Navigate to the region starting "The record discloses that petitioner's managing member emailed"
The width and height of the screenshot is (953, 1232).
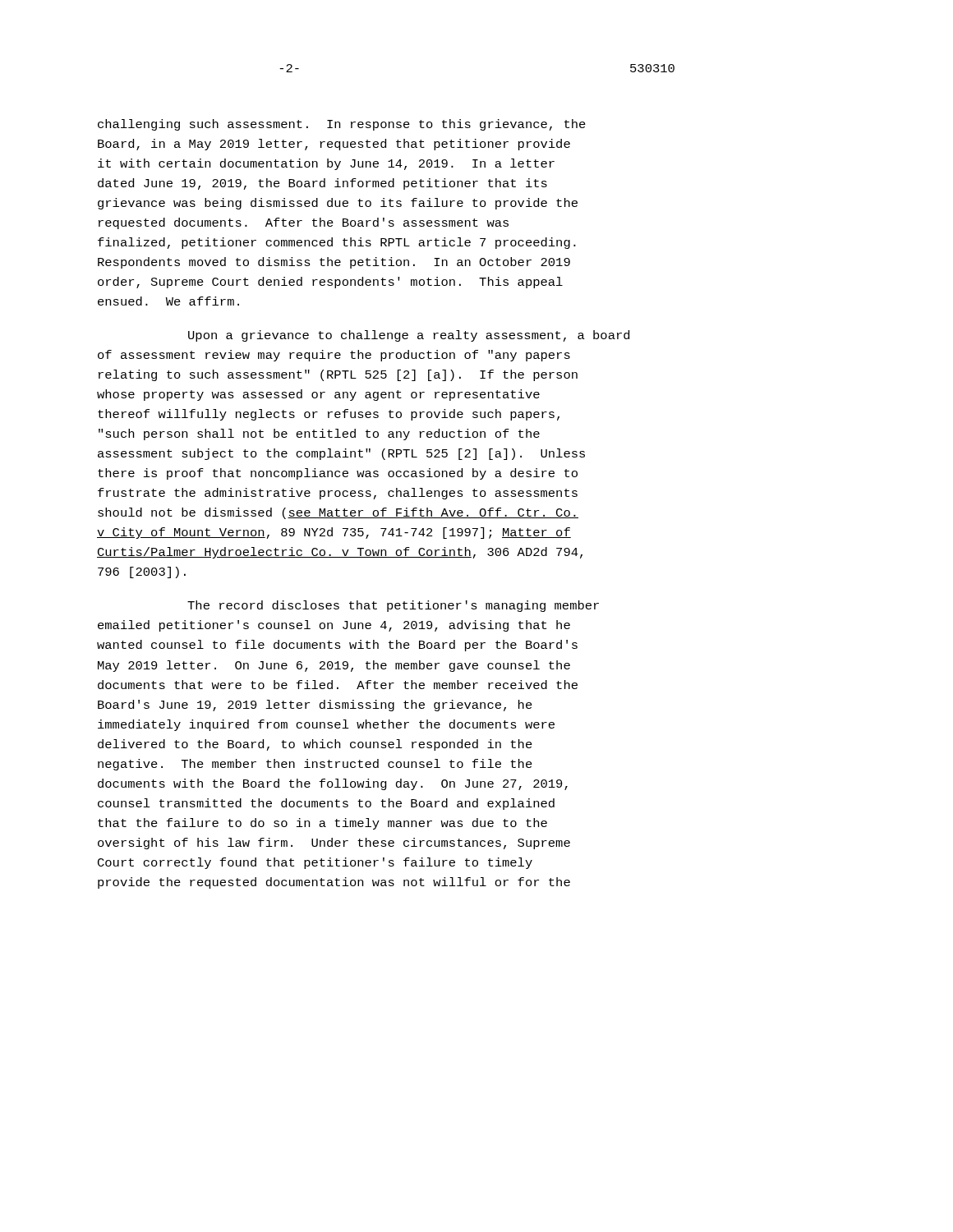348,745
